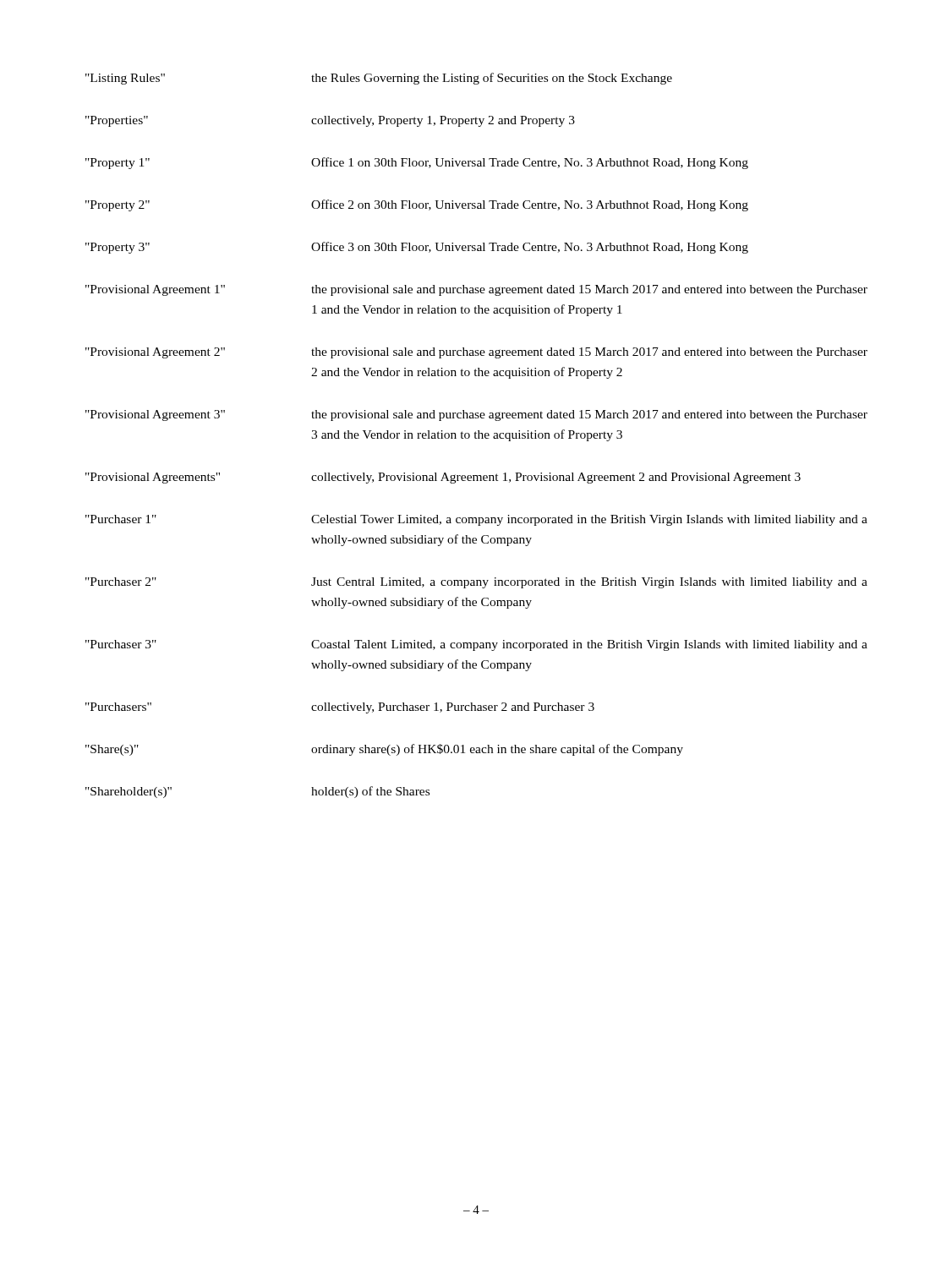Find the list item with the text ""Provisional Agreements" collectively, Provisional Agreement 1, Provisional"
Screen dimensions: 1268x952
tap(476, 477)
